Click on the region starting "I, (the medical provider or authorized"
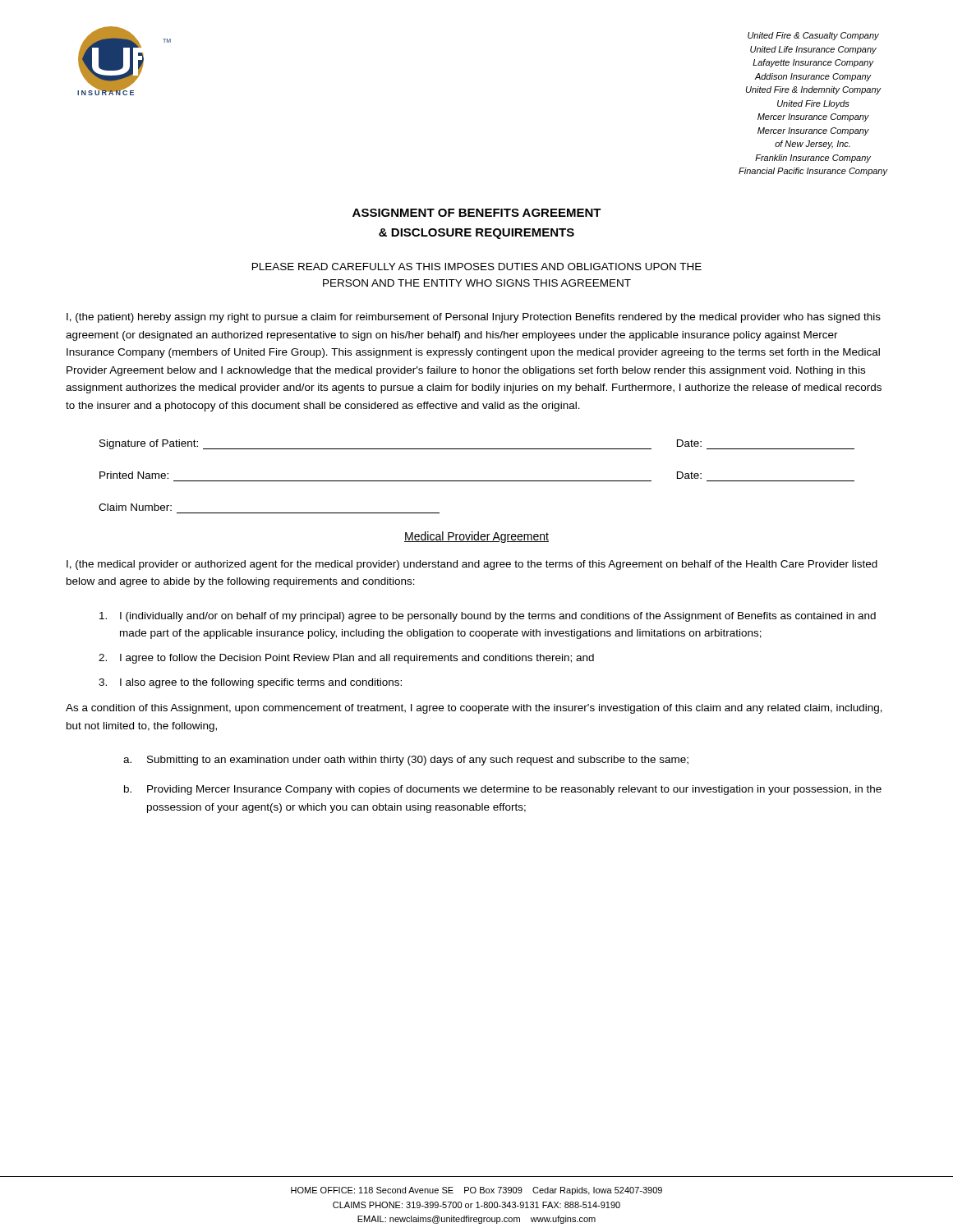Image resolution: width=953 pixels, height=1232 pixels. coord(472,572)
